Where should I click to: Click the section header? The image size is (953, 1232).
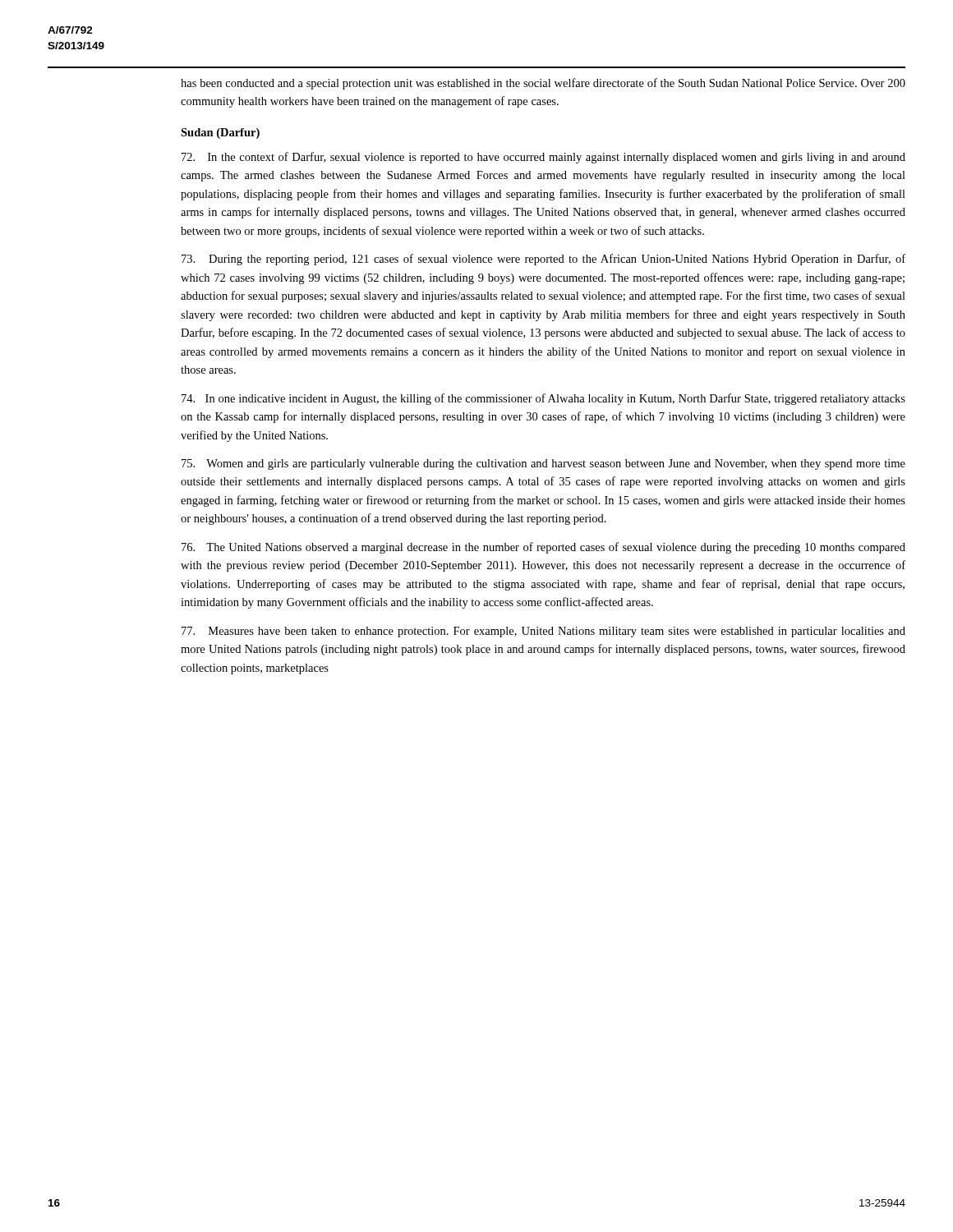(220, 132)
